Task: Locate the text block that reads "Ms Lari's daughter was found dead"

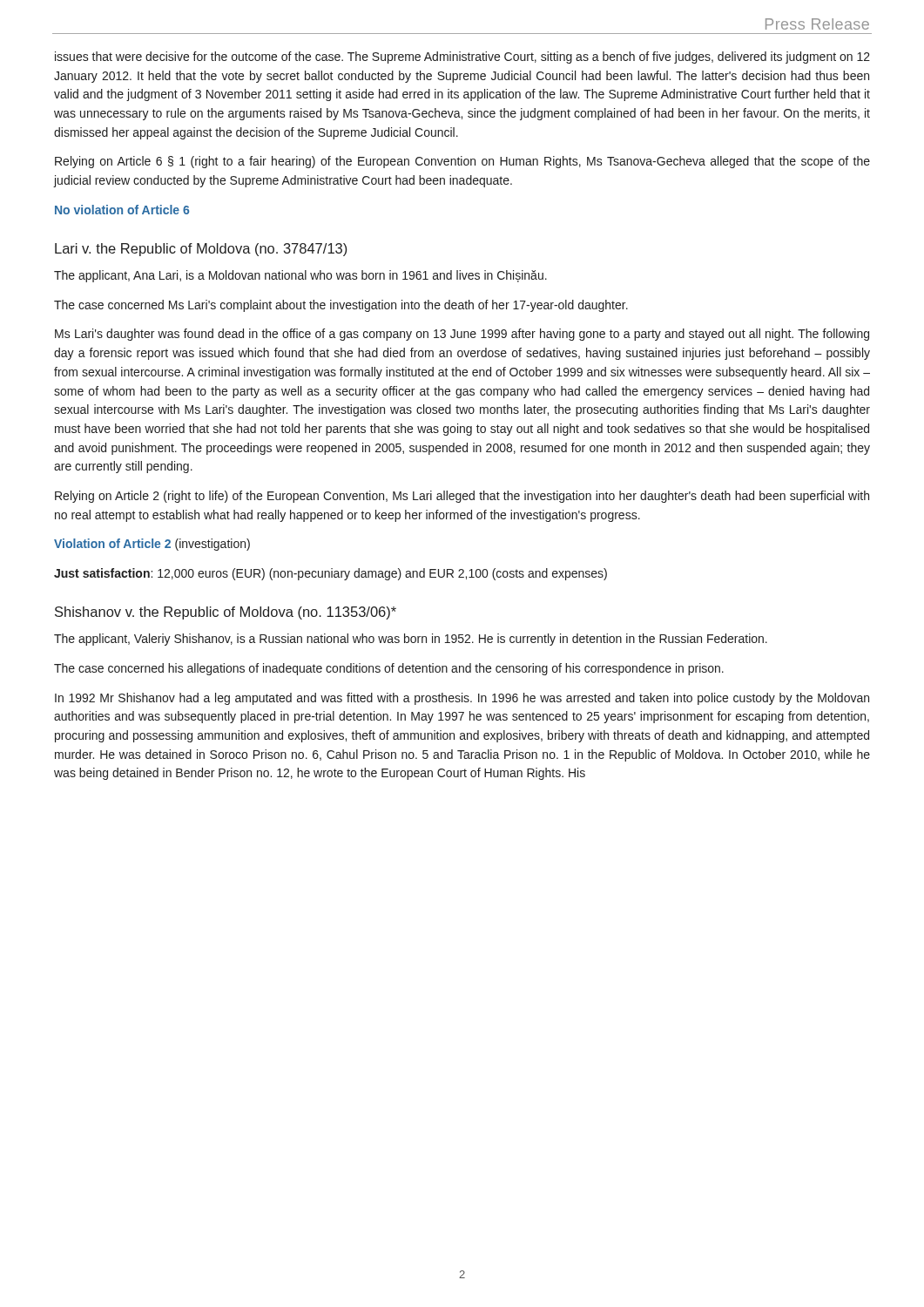Action: point(462,401)
